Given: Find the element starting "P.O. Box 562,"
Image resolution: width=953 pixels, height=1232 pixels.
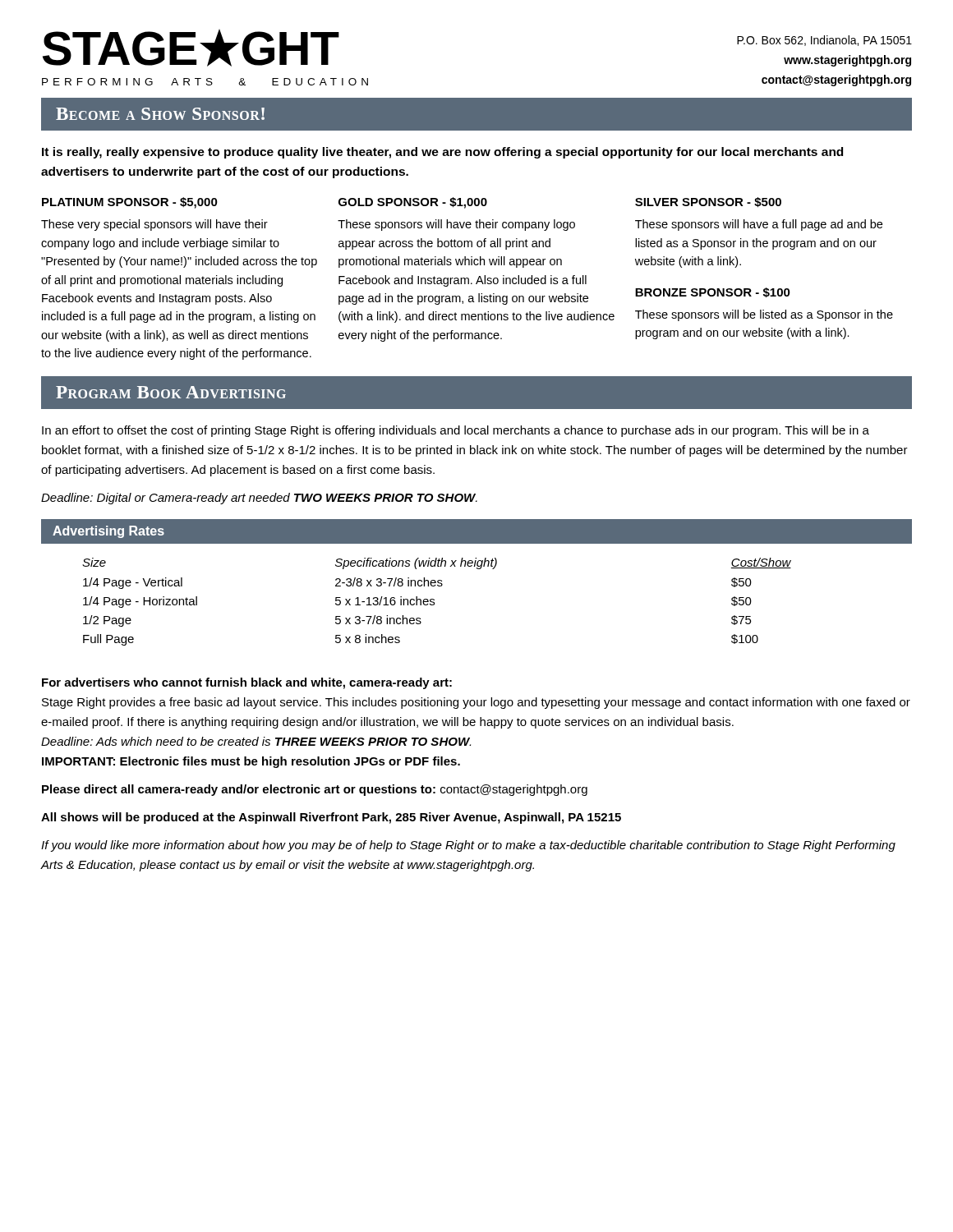Looking at the screenshot, I should coord(824,60).
